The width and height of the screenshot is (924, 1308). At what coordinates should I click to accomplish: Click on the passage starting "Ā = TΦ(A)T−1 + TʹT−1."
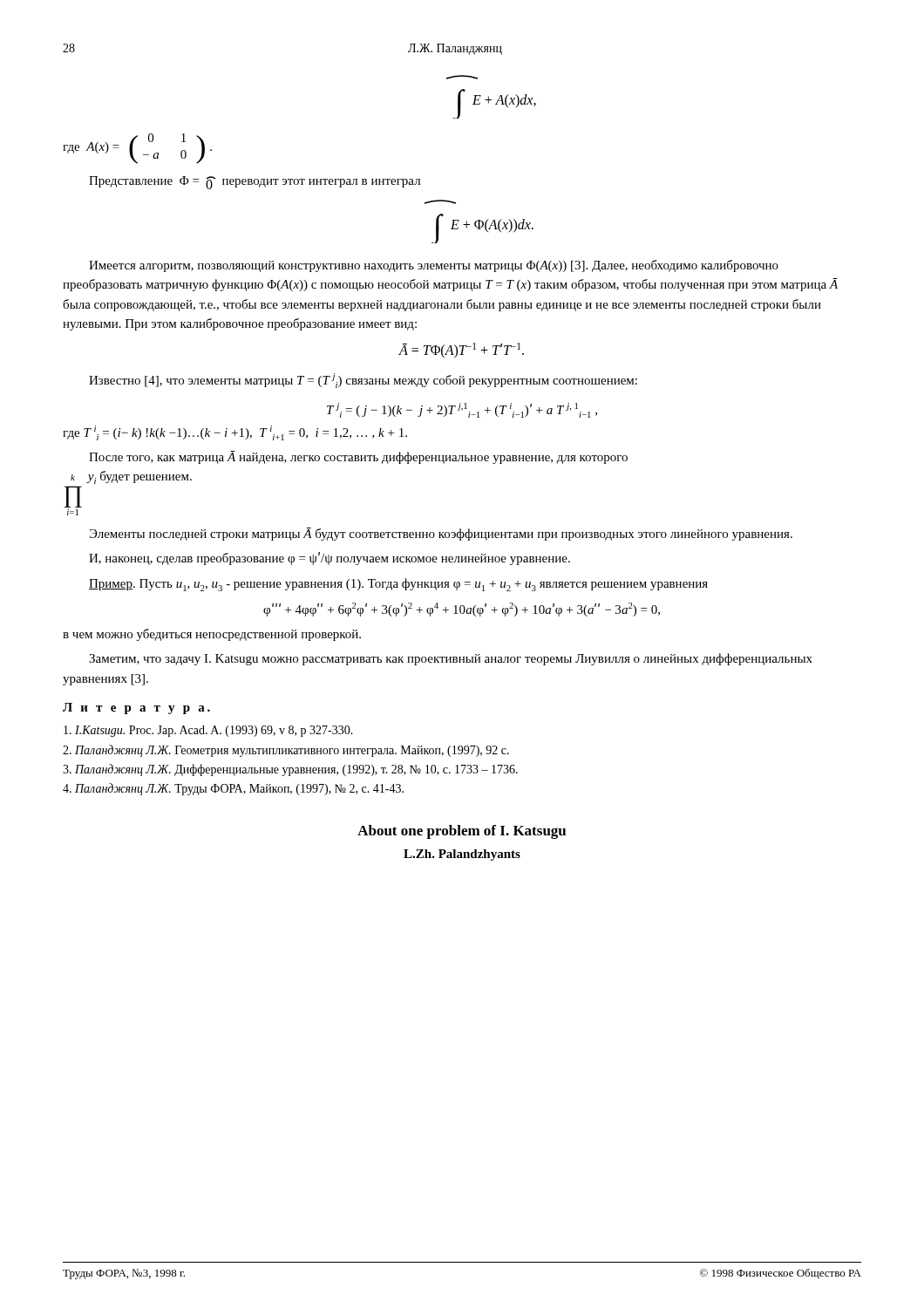(462, 349)
